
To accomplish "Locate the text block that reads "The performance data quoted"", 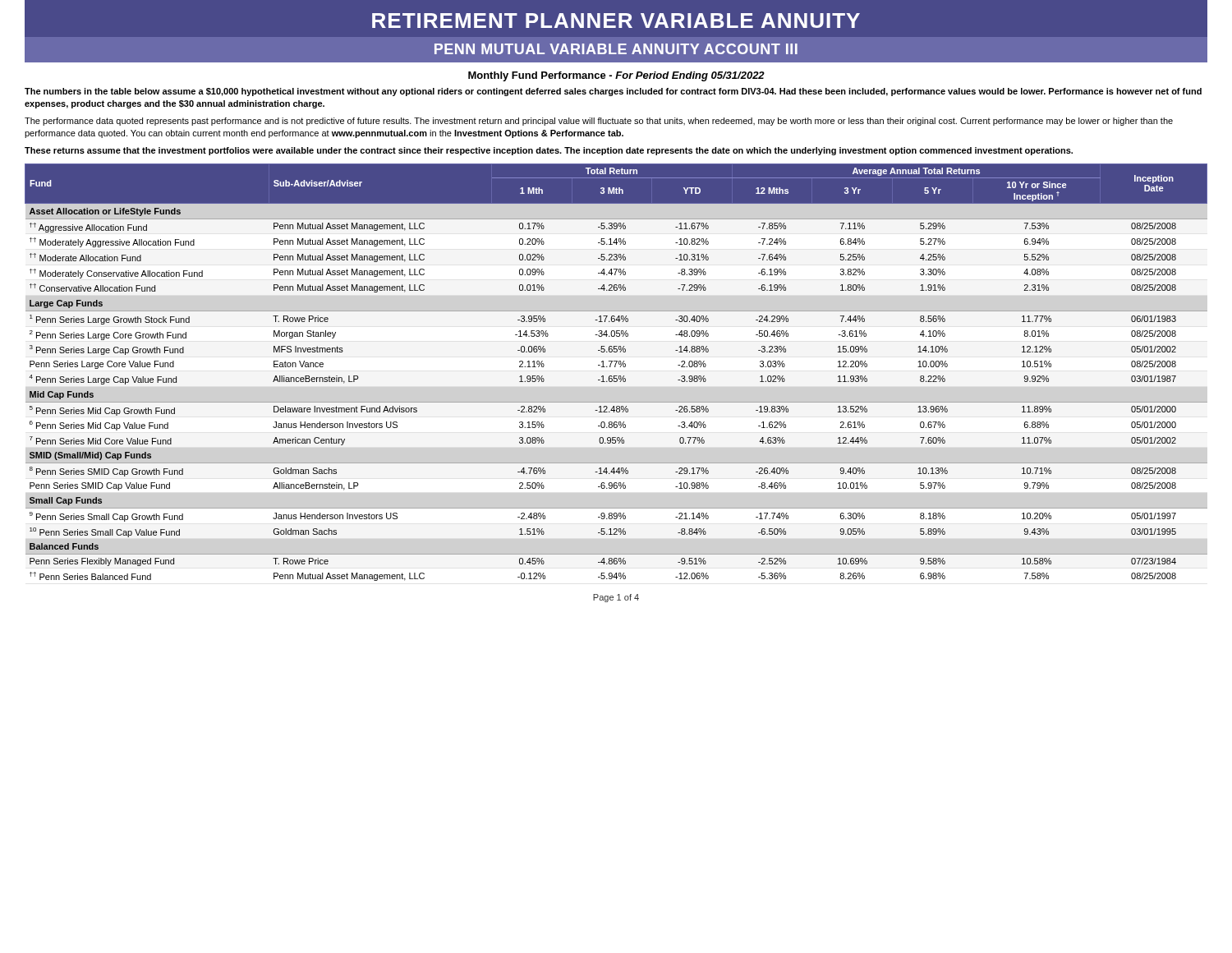I will tap(599, 127).
